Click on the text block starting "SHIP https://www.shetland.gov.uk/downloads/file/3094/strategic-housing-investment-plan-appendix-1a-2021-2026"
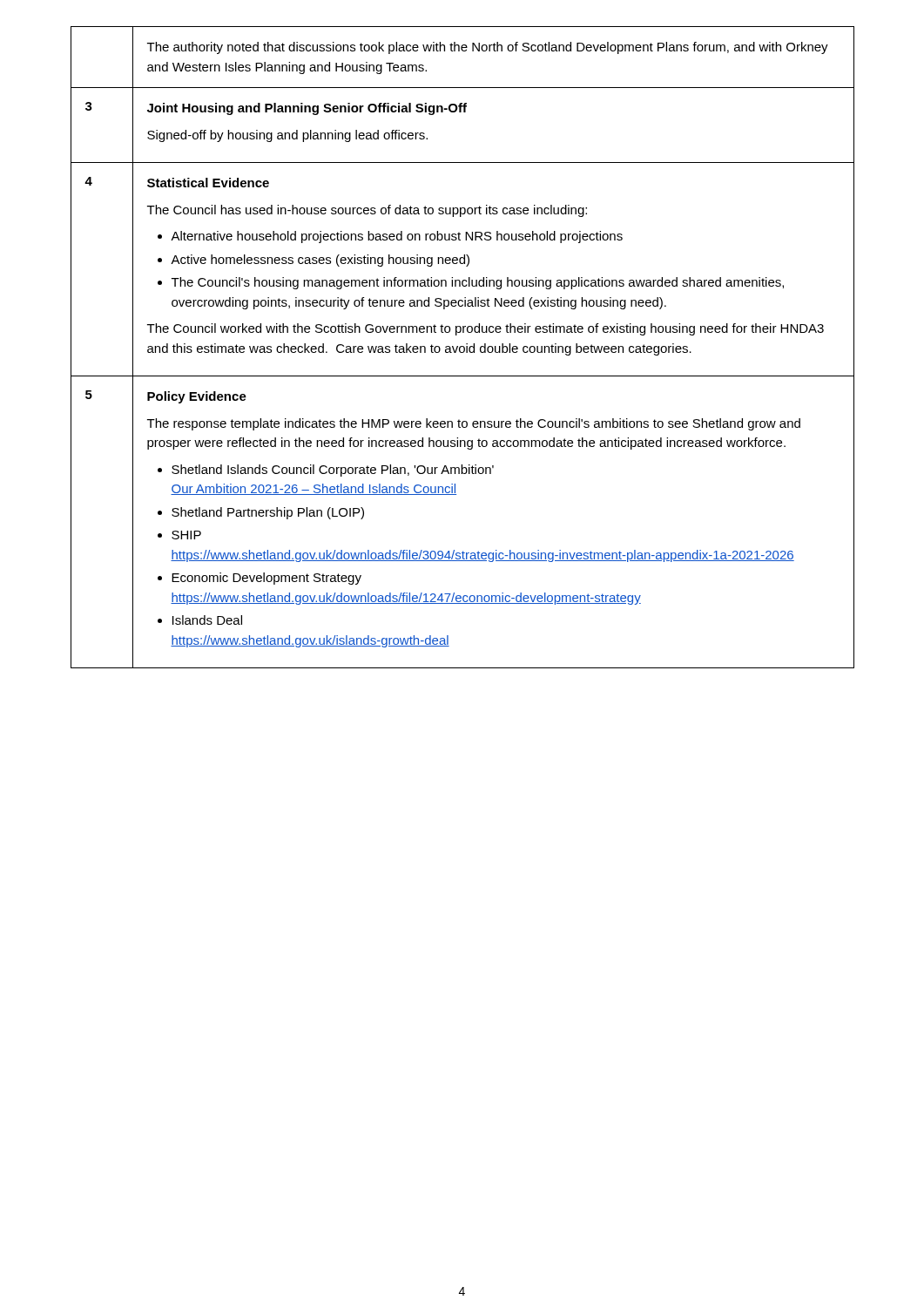 click(483, 544)
